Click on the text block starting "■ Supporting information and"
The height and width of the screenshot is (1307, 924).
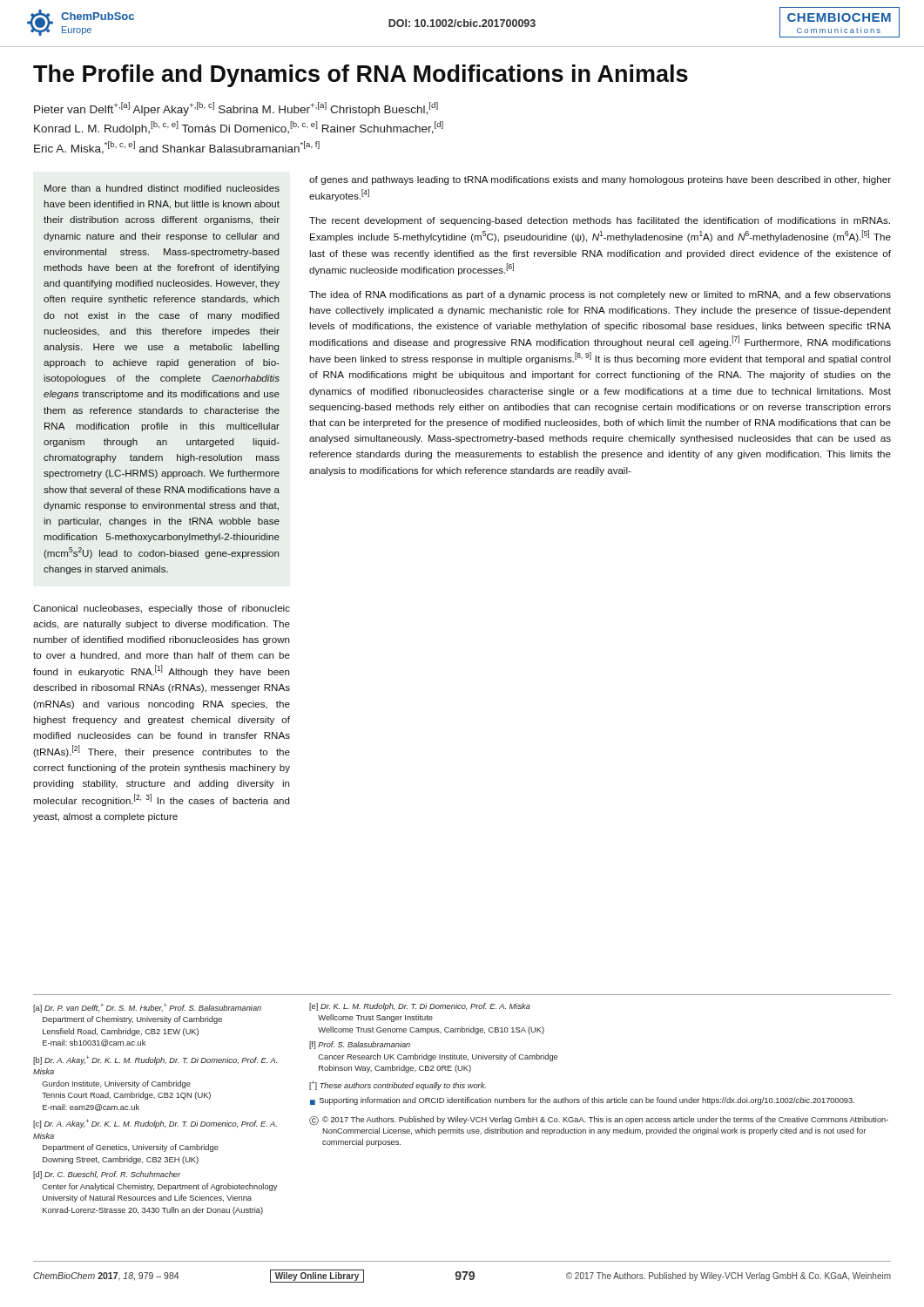point(582,1103)
